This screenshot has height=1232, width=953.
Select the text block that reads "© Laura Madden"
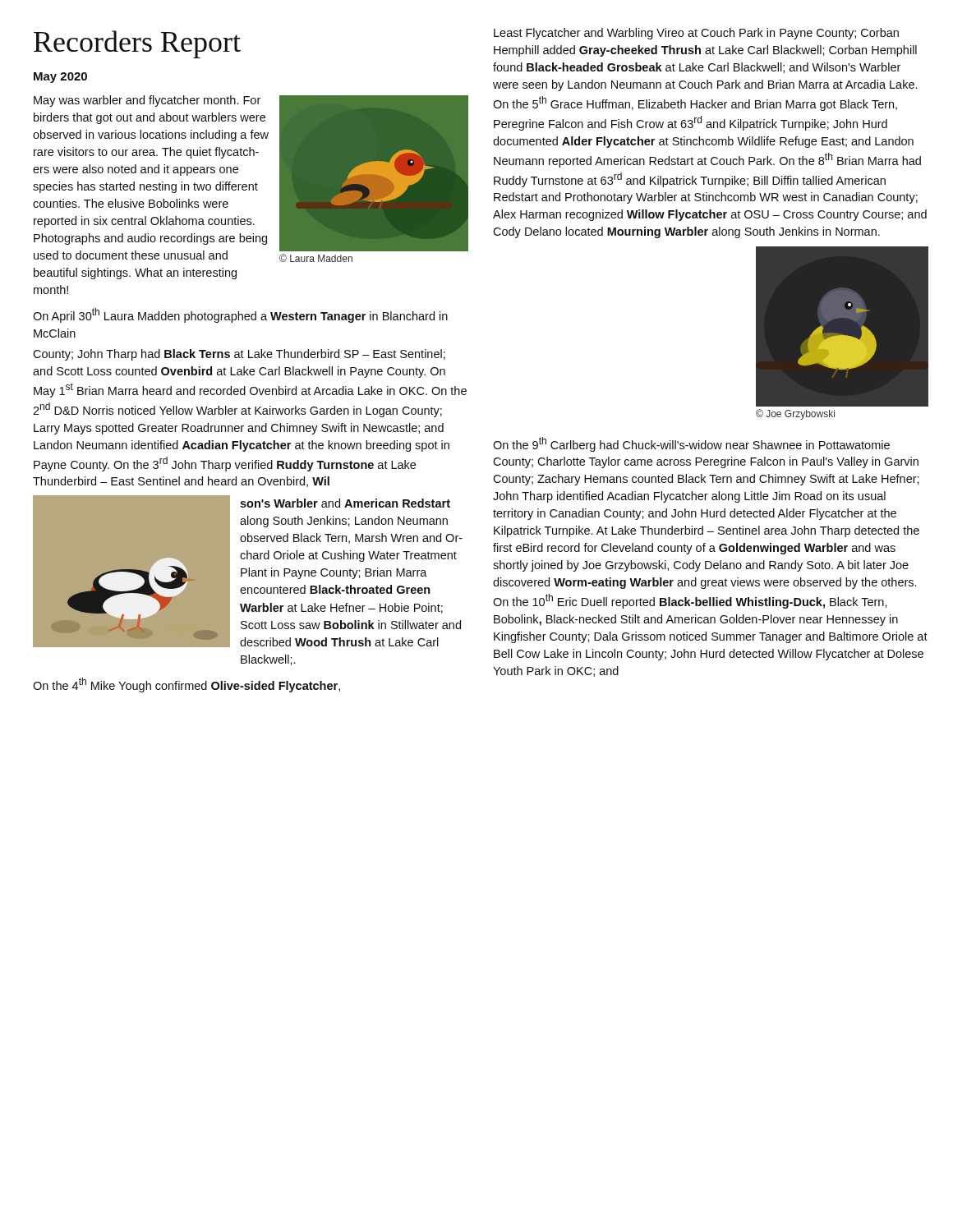click(251, 217)
